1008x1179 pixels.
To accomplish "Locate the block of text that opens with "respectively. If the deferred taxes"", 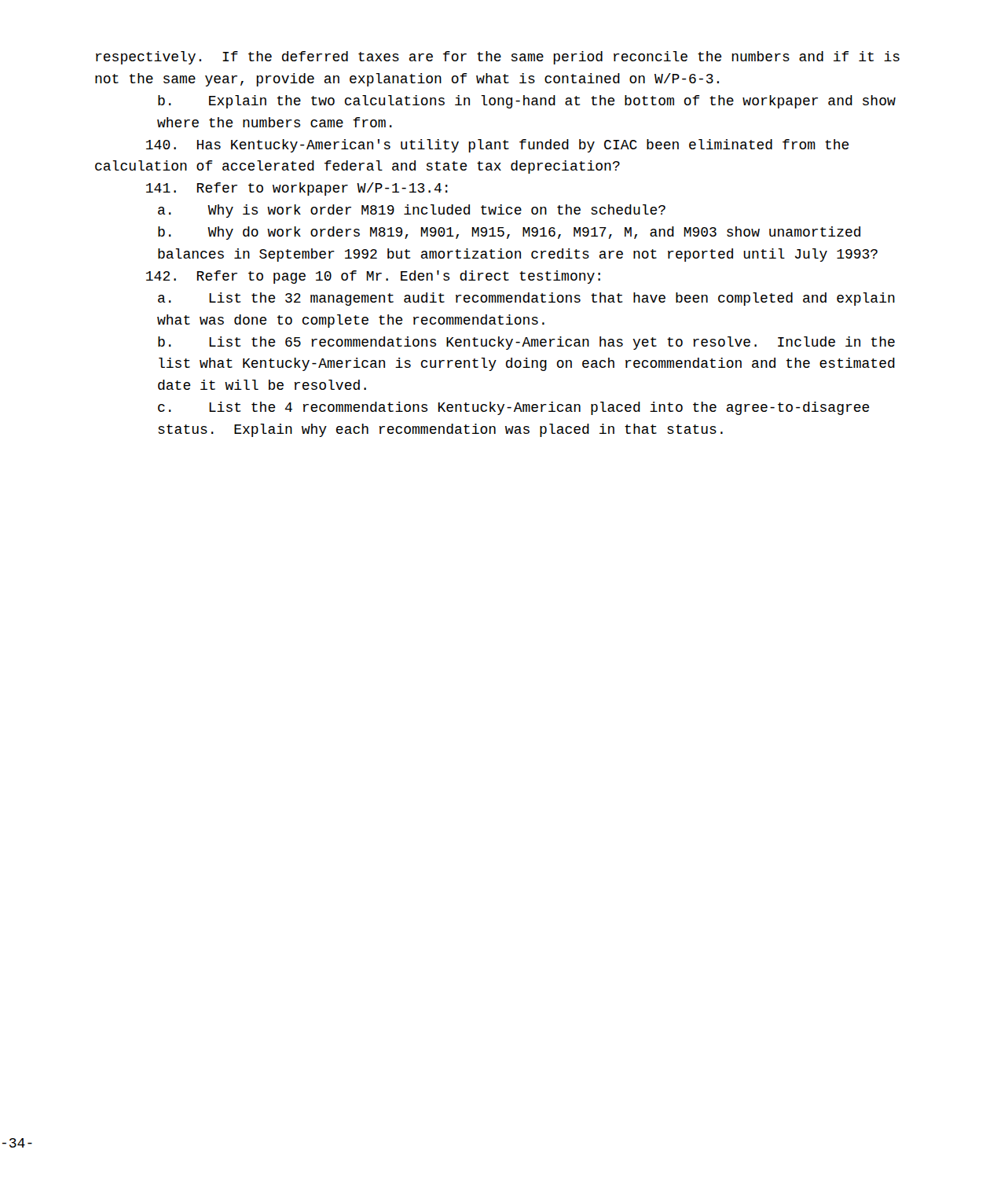I will (504, 69).
